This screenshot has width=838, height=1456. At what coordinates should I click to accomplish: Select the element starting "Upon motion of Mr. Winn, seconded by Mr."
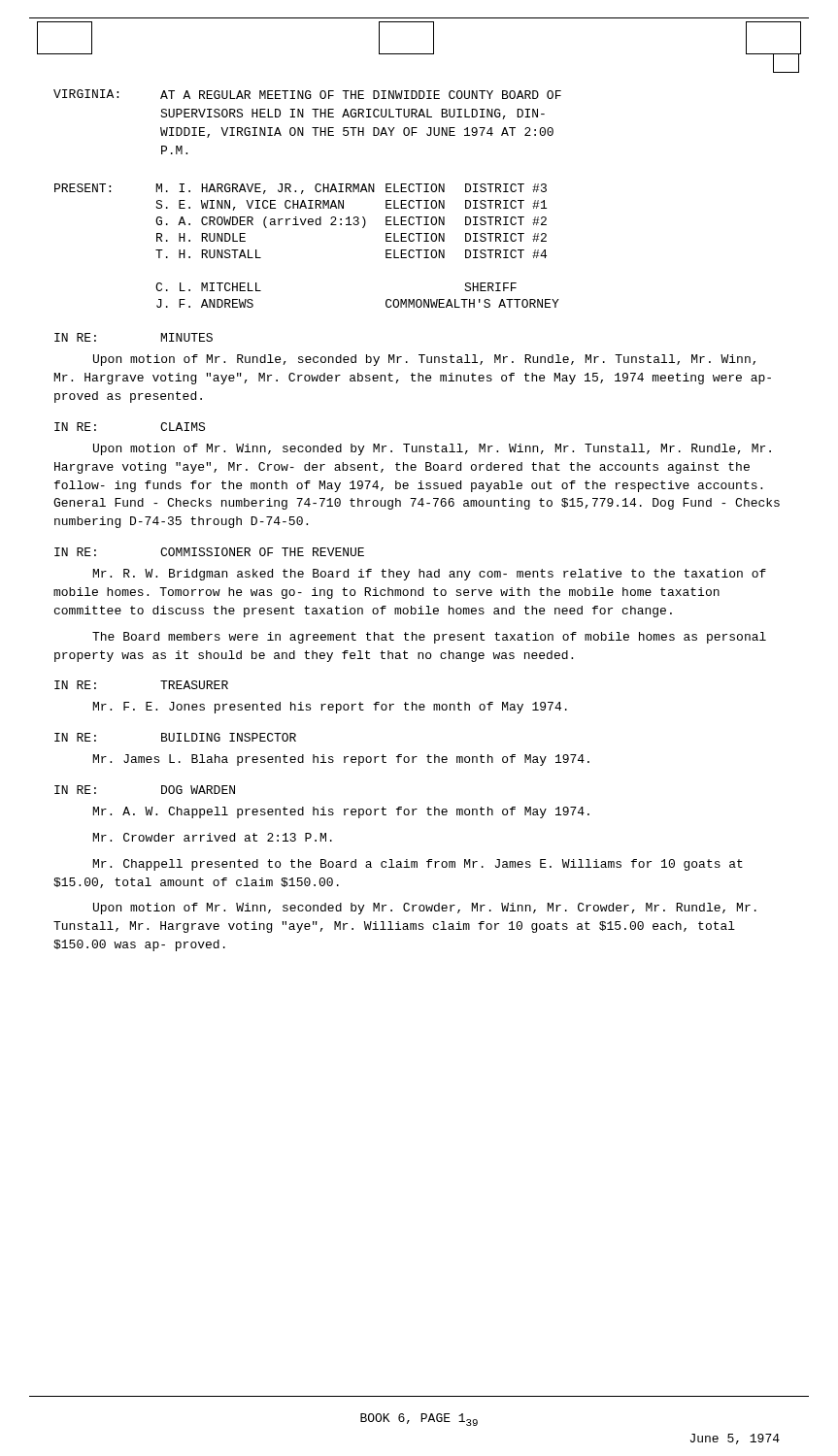[x=419, y=486]
